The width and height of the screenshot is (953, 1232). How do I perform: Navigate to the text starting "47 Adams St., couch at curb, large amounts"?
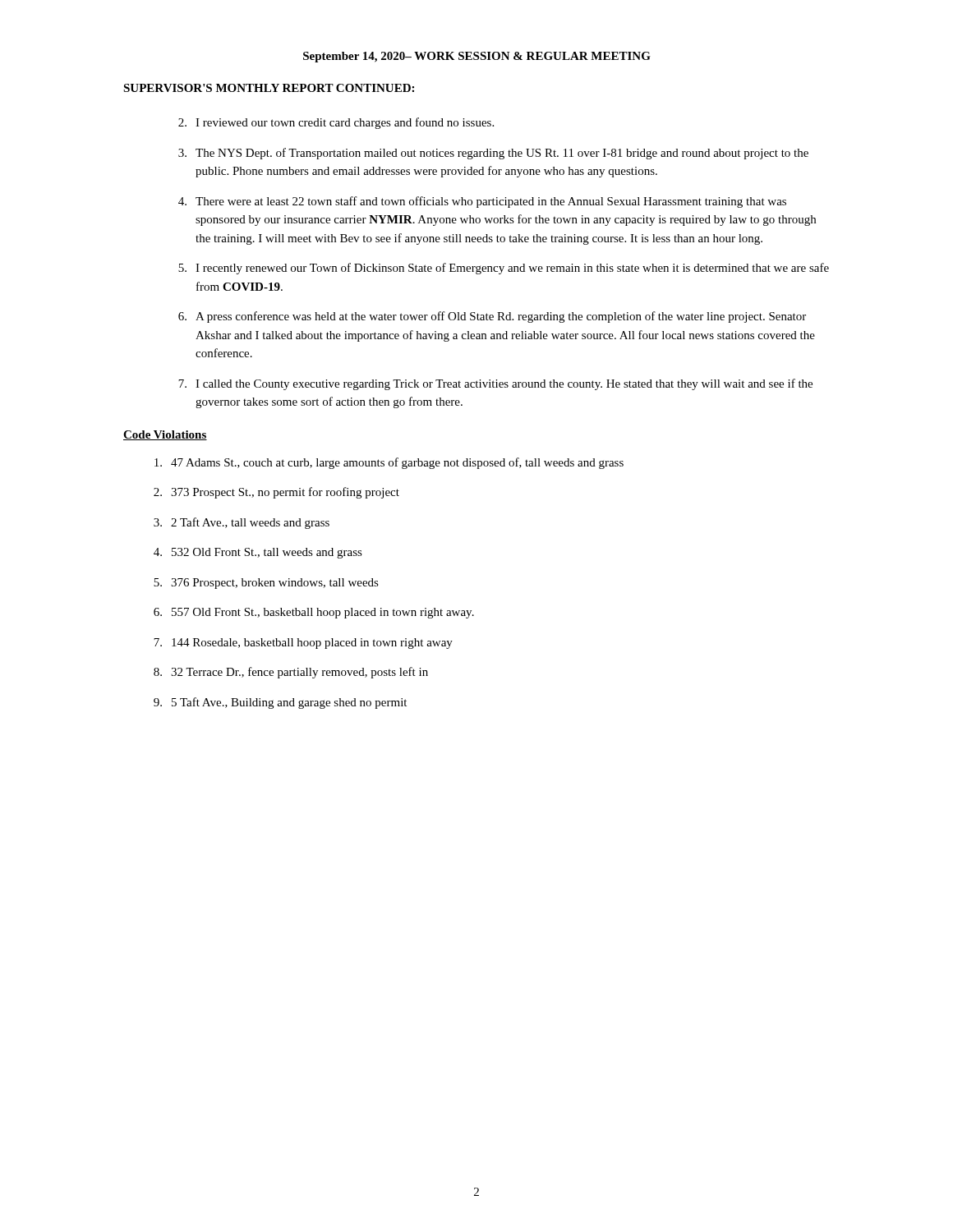(481, 462)
